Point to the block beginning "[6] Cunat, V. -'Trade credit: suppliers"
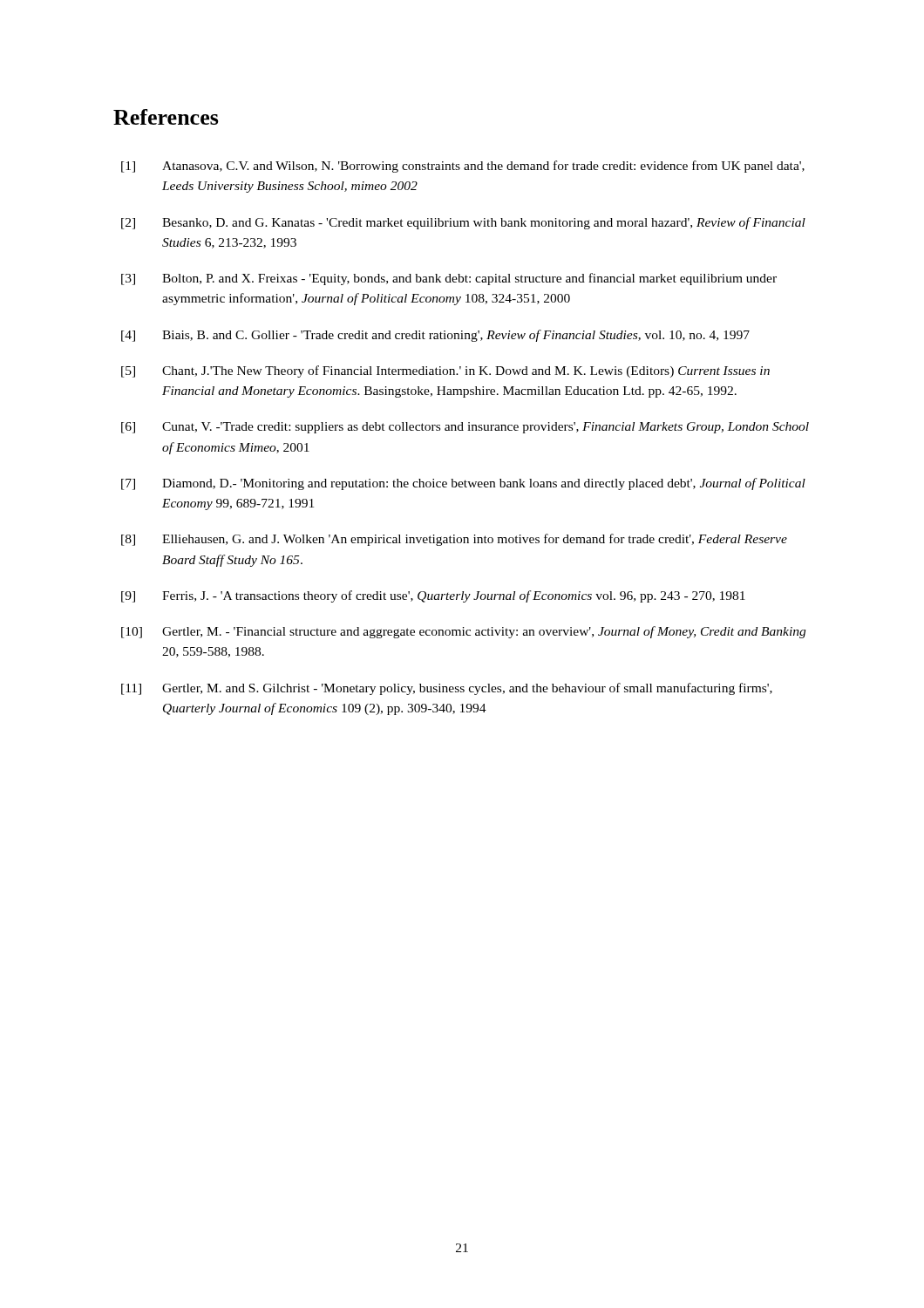 click(462, 436)
